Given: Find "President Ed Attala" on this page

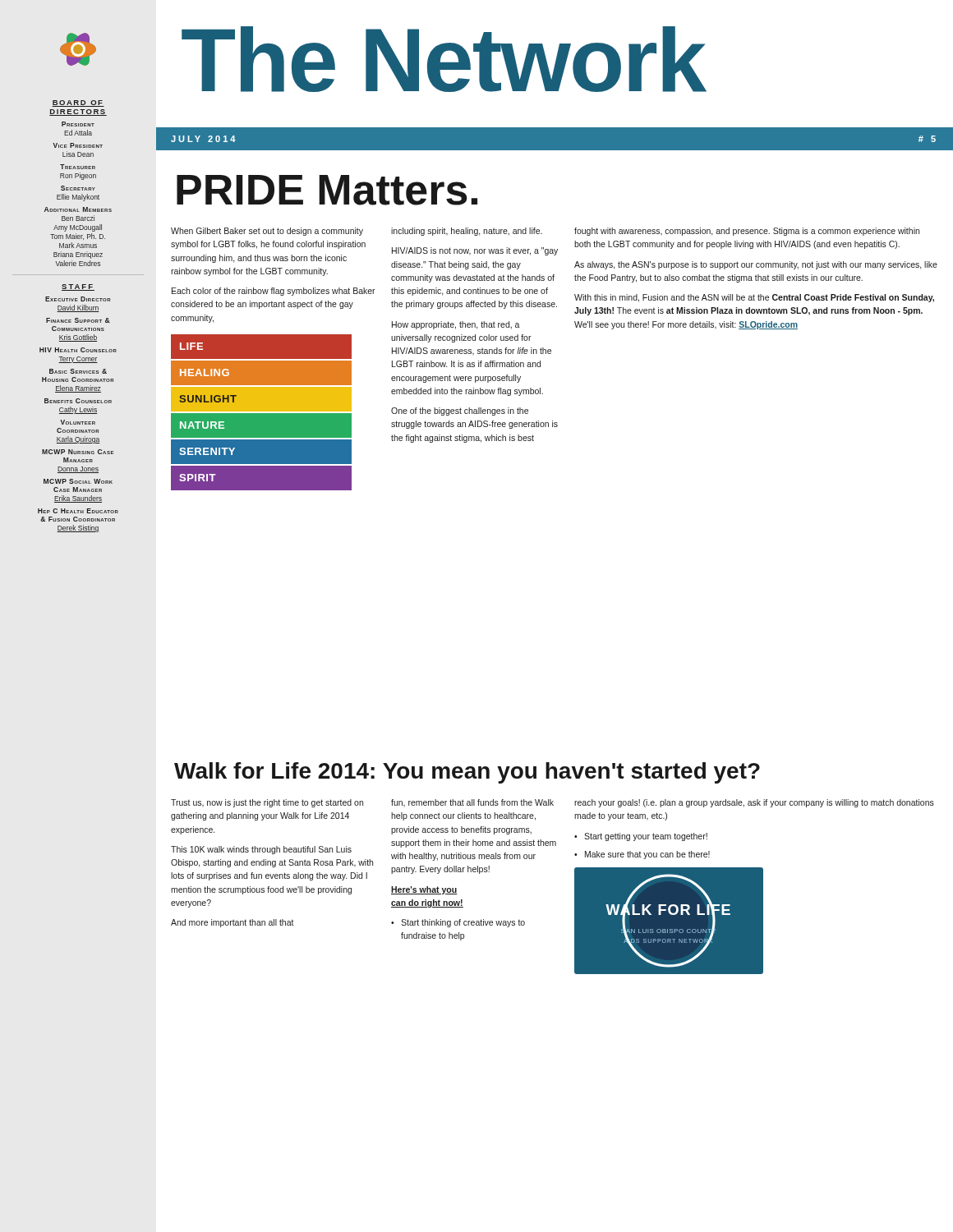Looking at the screenshot, I should pos(78,128).
